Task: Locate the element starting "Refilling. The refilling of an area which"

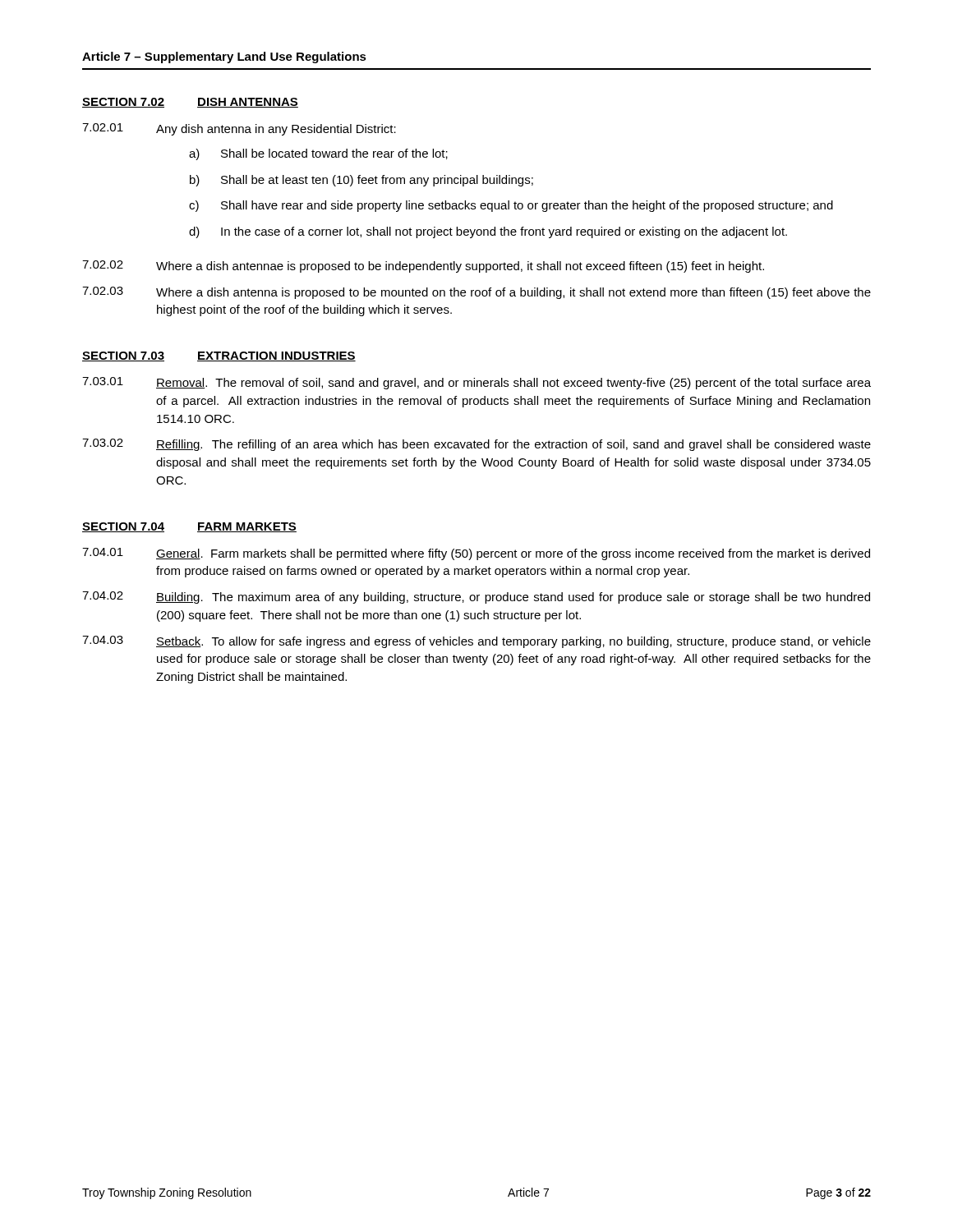Action: click(x=513, y=462)
